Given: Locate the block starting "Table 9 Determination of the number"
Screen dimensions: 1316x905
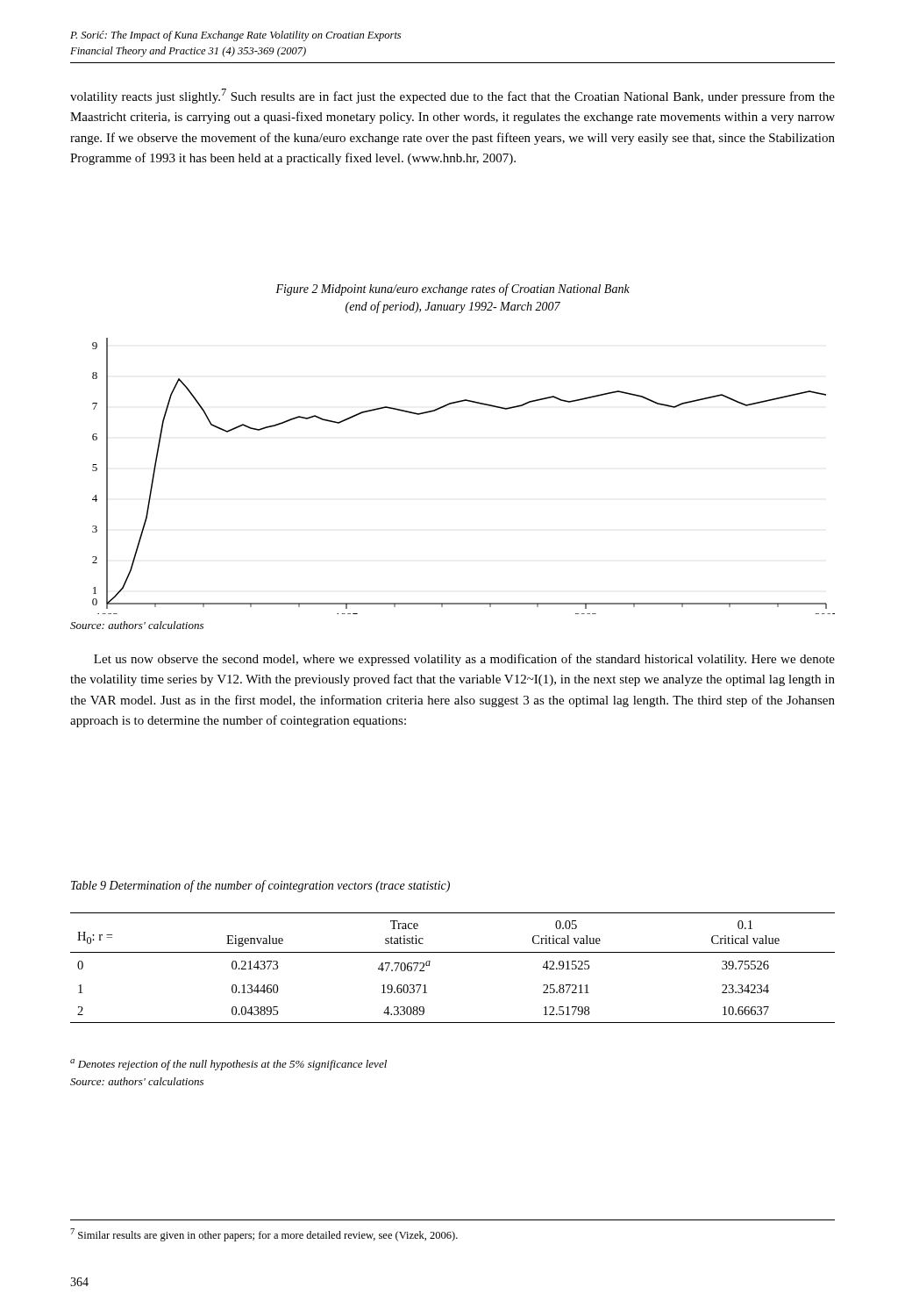Looking at the screenshot, I should coord(260,886).
